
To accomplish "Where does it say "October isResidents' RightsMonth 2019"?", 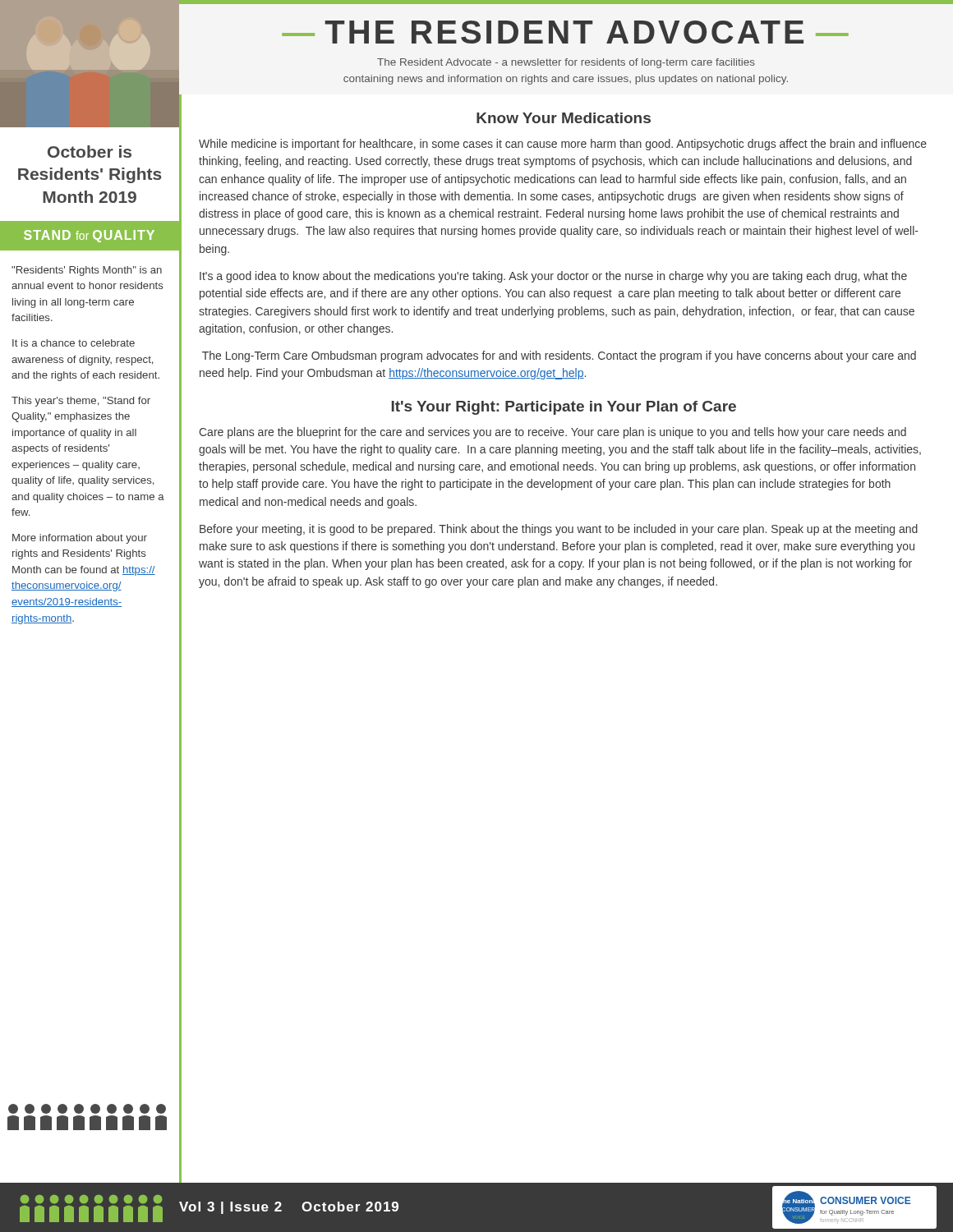I will coord(90,174).
